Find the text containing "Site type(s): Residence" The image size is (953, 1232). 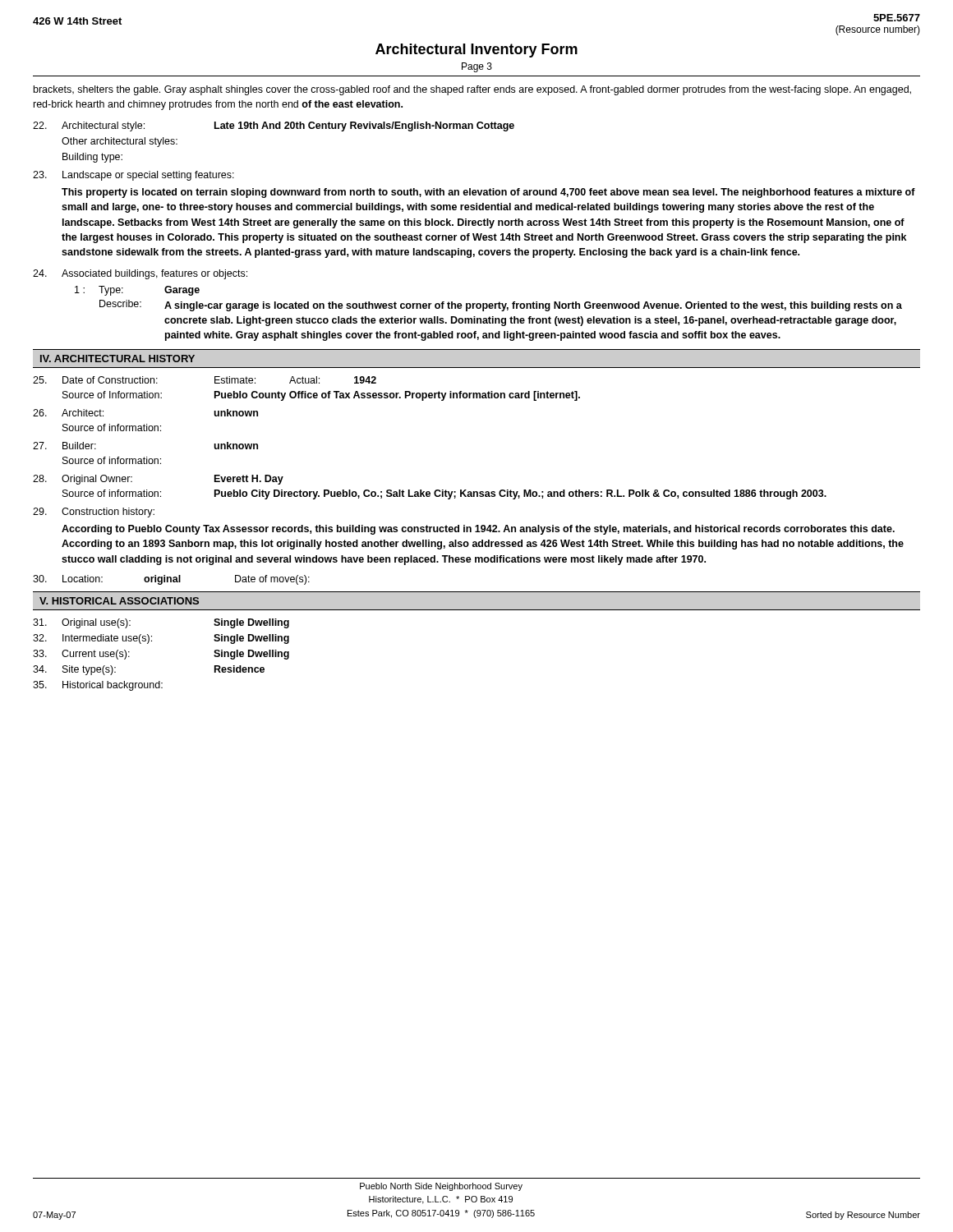[x=88, y=670]
